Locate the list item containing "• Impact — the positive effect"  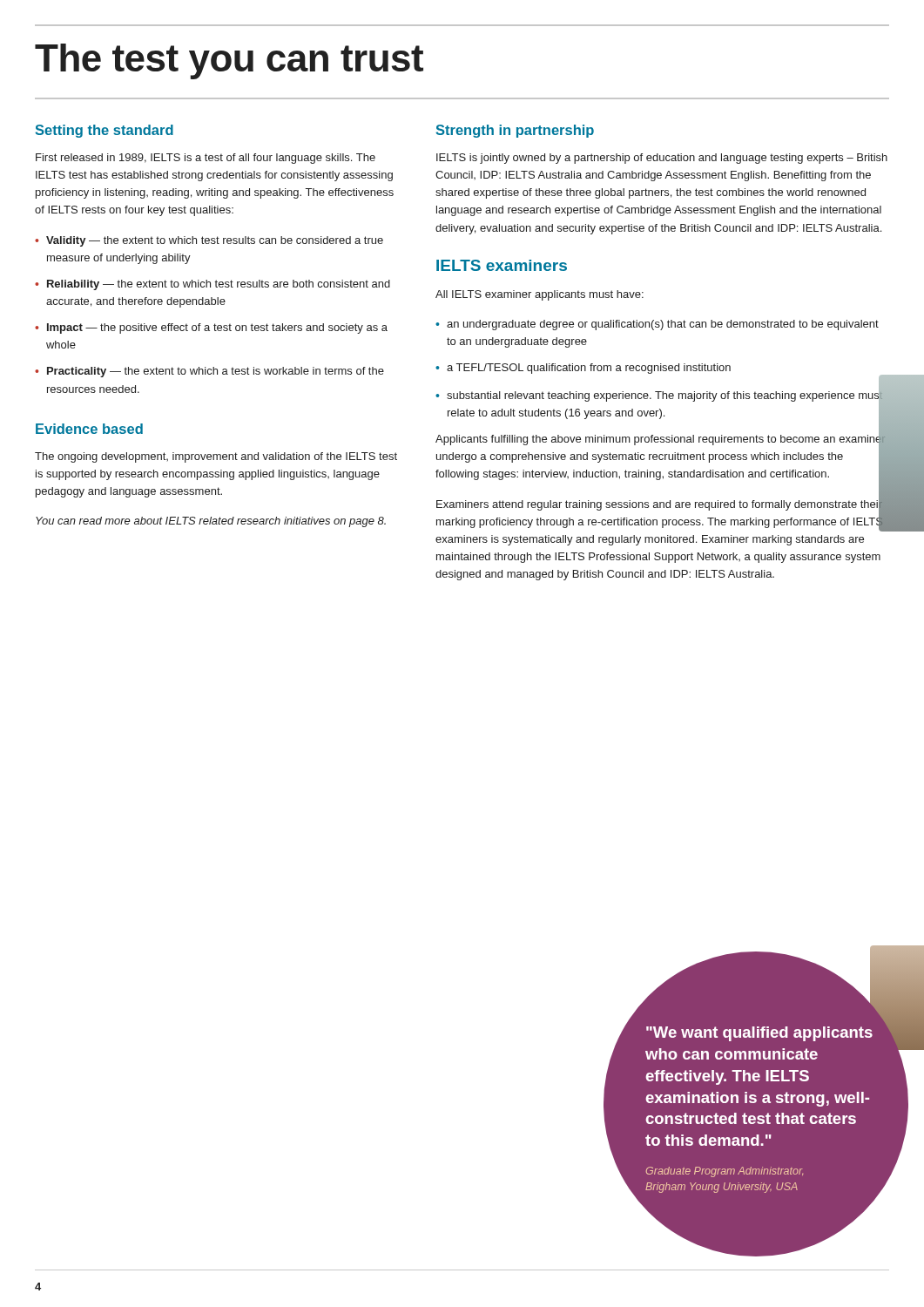(218, 337)
